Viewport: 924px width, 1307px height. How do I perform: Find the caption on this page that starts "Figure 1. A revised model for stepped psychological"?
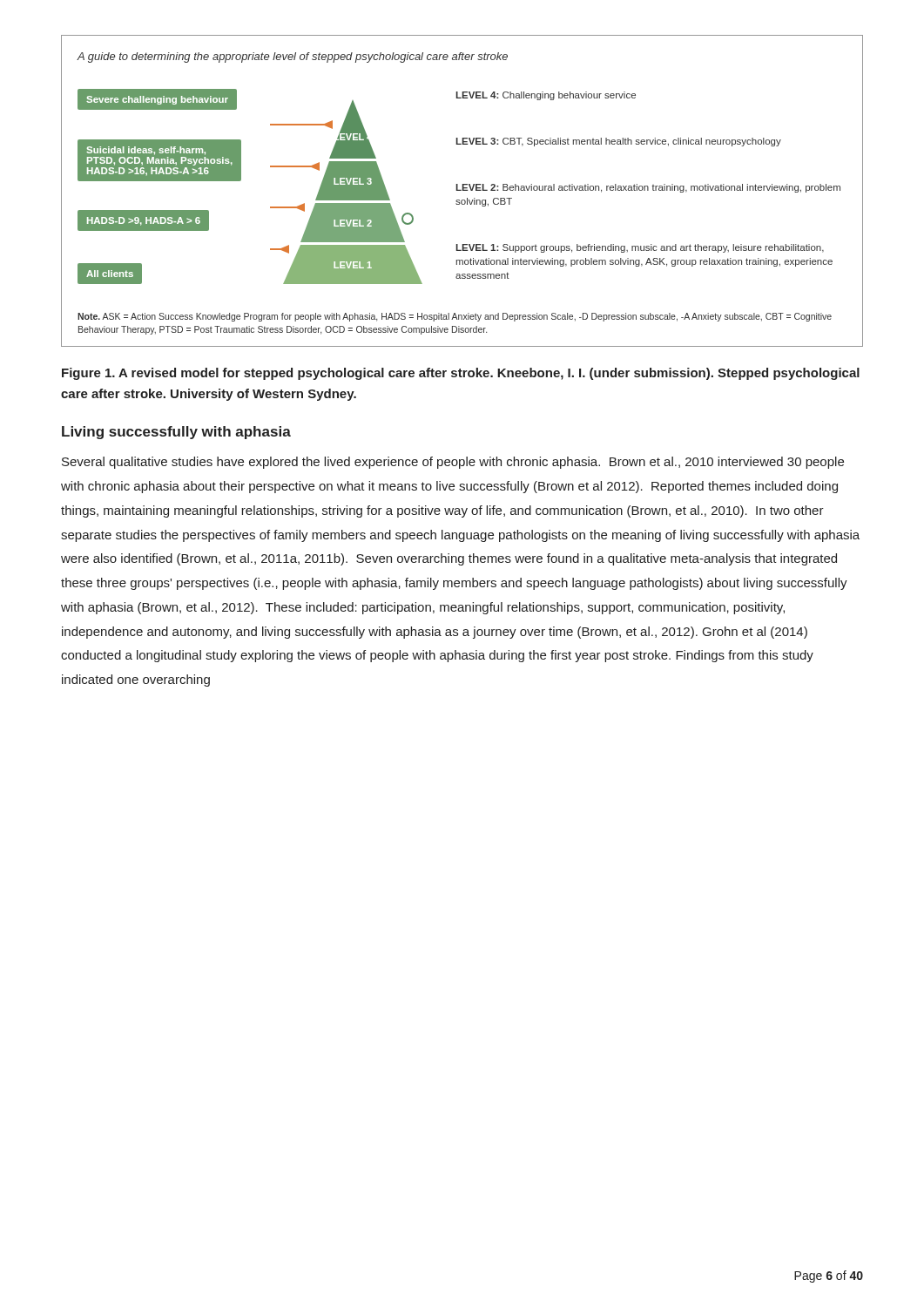click(460, 383)
